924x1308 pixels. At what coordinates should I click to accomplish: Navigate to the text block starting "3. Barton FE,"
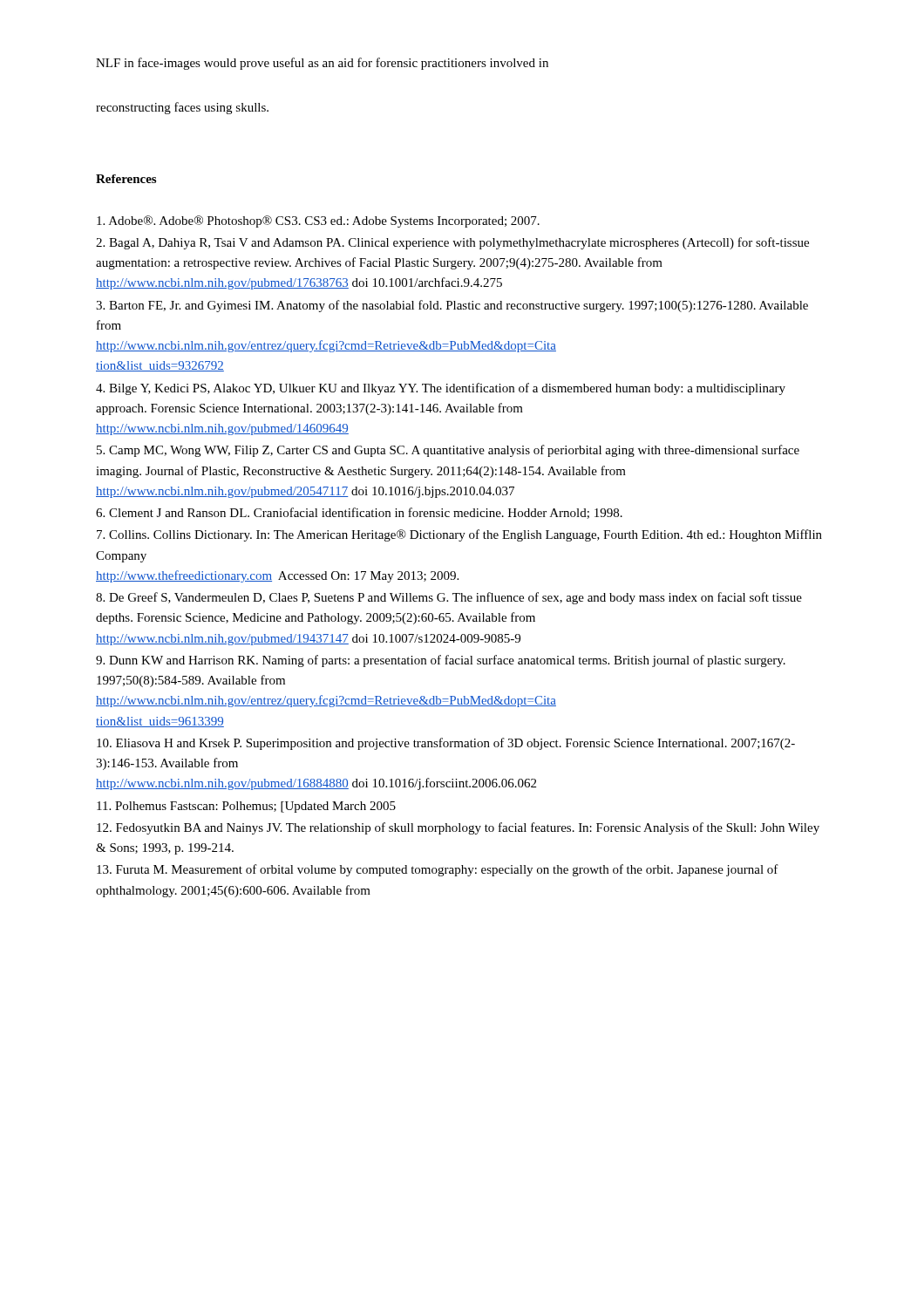452,335
